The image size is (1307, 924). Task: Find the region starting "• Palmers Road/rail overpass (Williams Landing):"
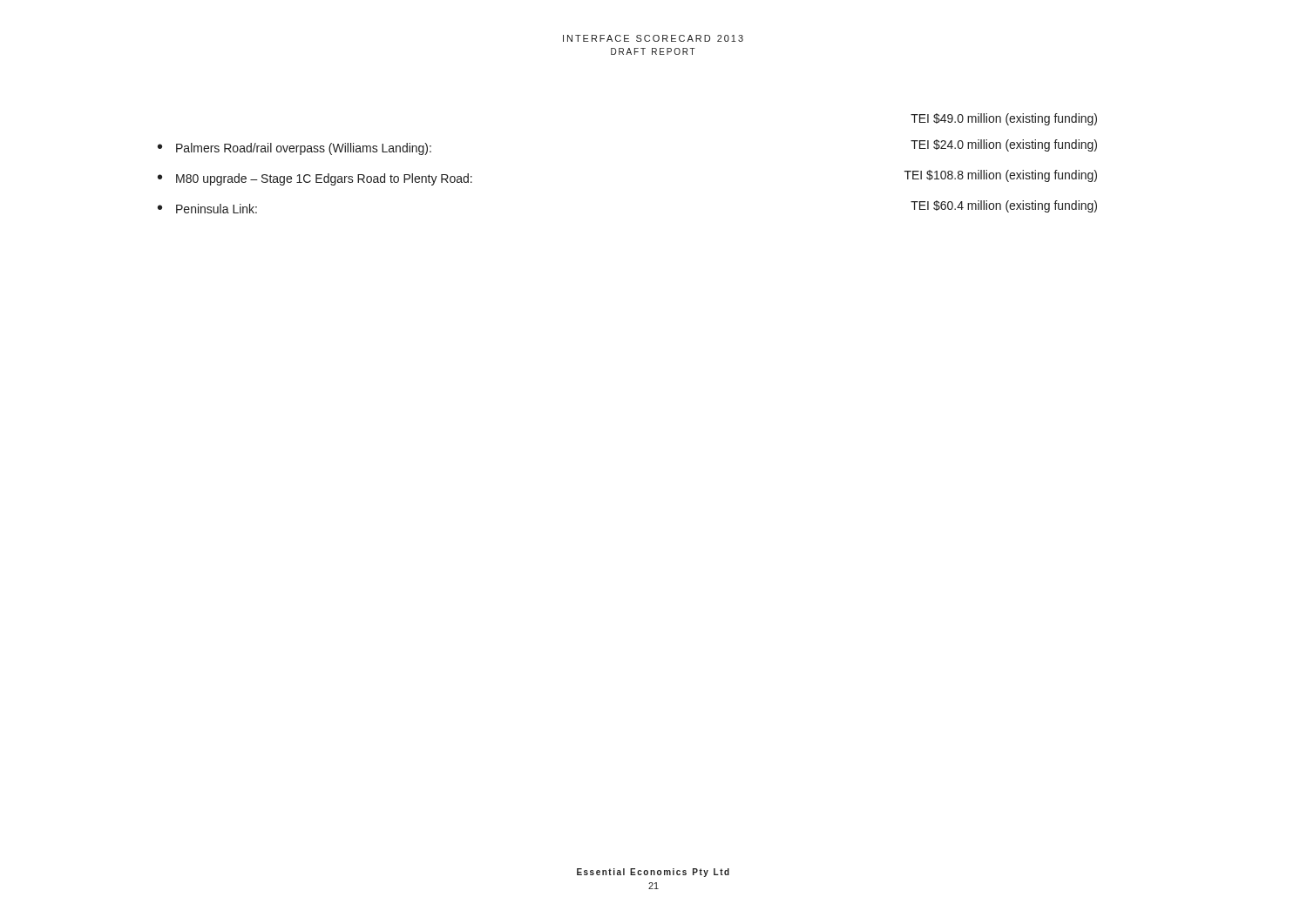click(294, 146)
